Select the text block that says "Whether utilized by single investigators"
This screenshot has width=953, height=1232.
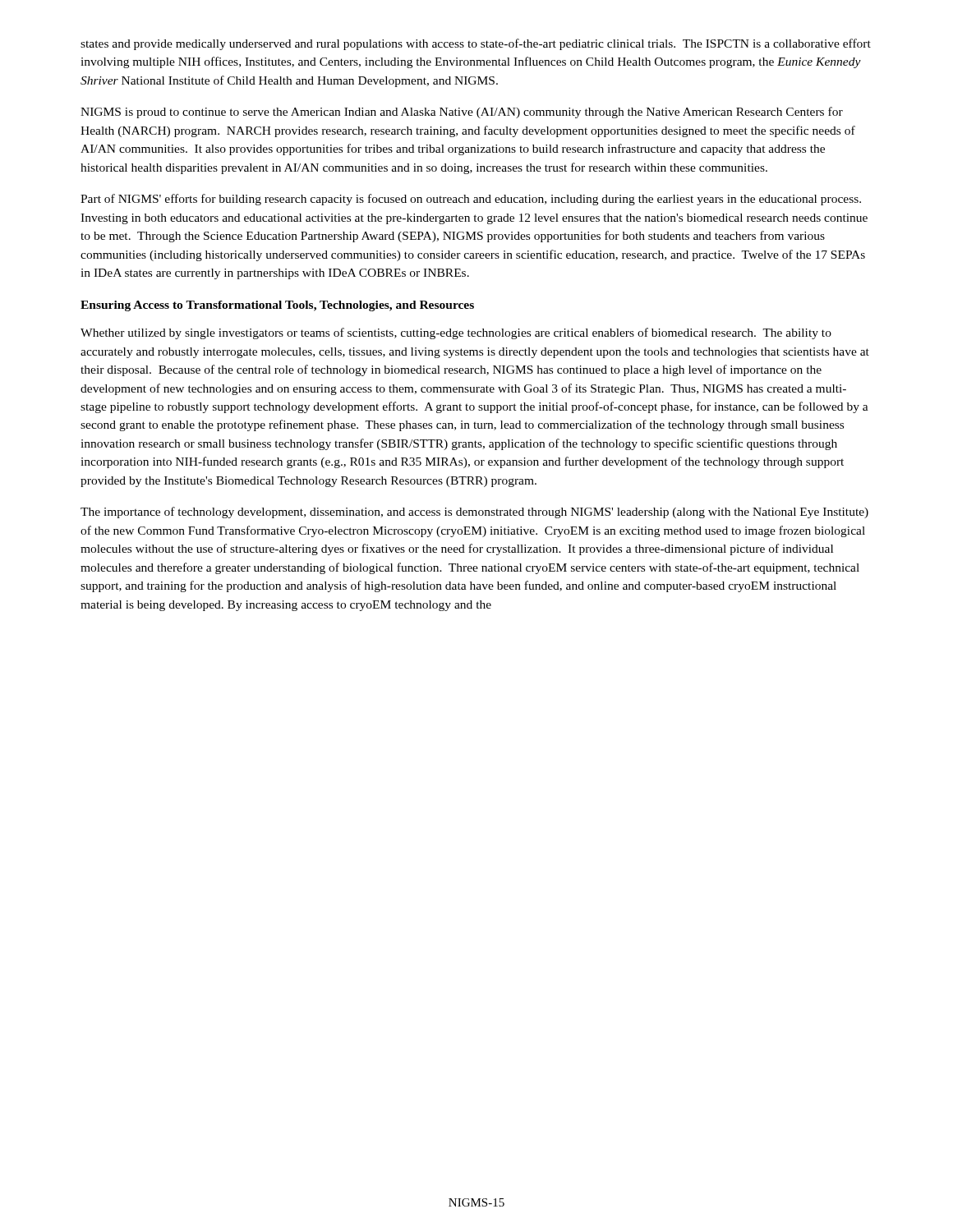click(475, 406)
